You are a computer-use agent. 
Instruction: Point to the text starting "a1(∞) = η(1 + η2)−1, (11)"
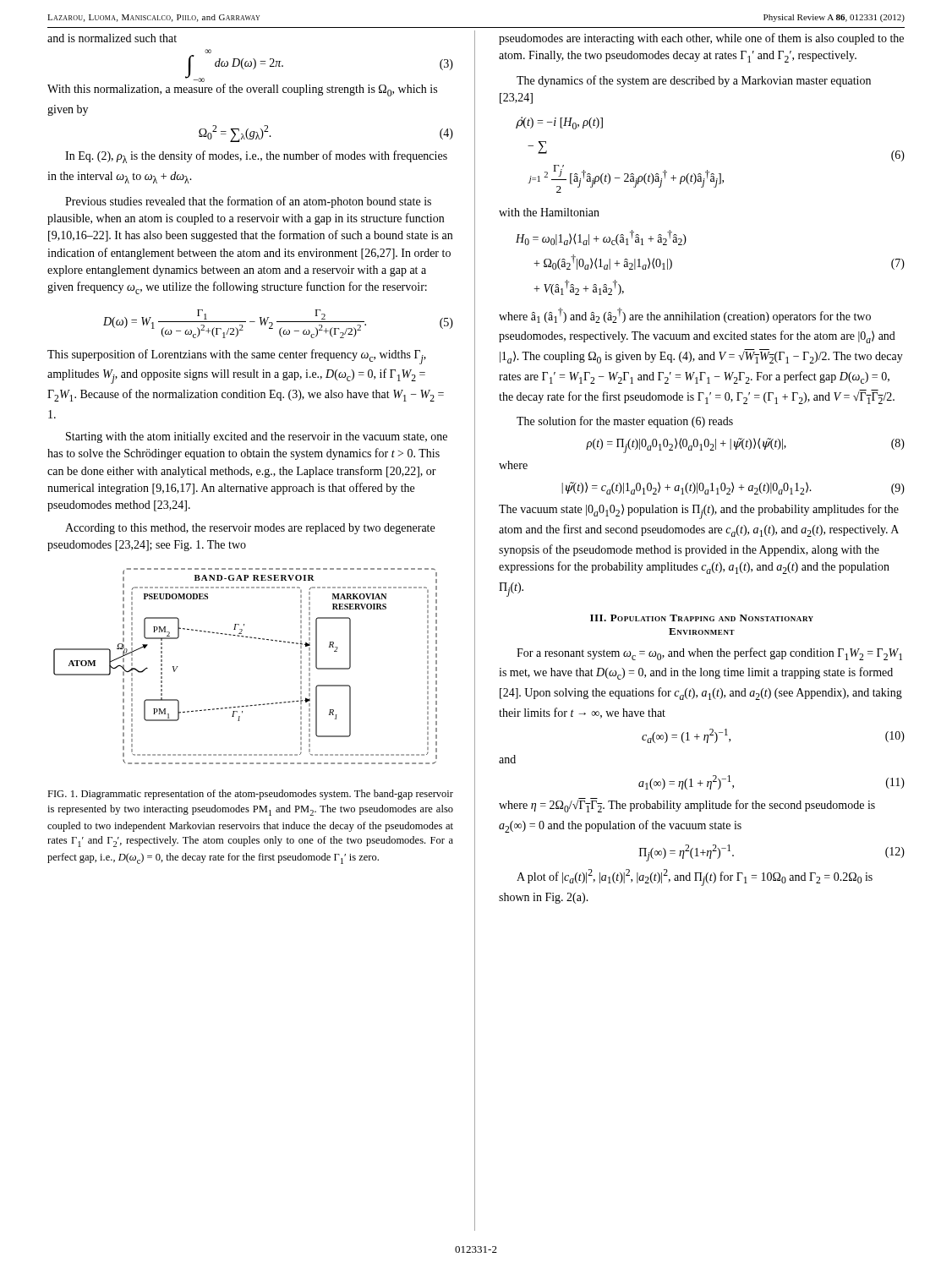tap(702, 783)
